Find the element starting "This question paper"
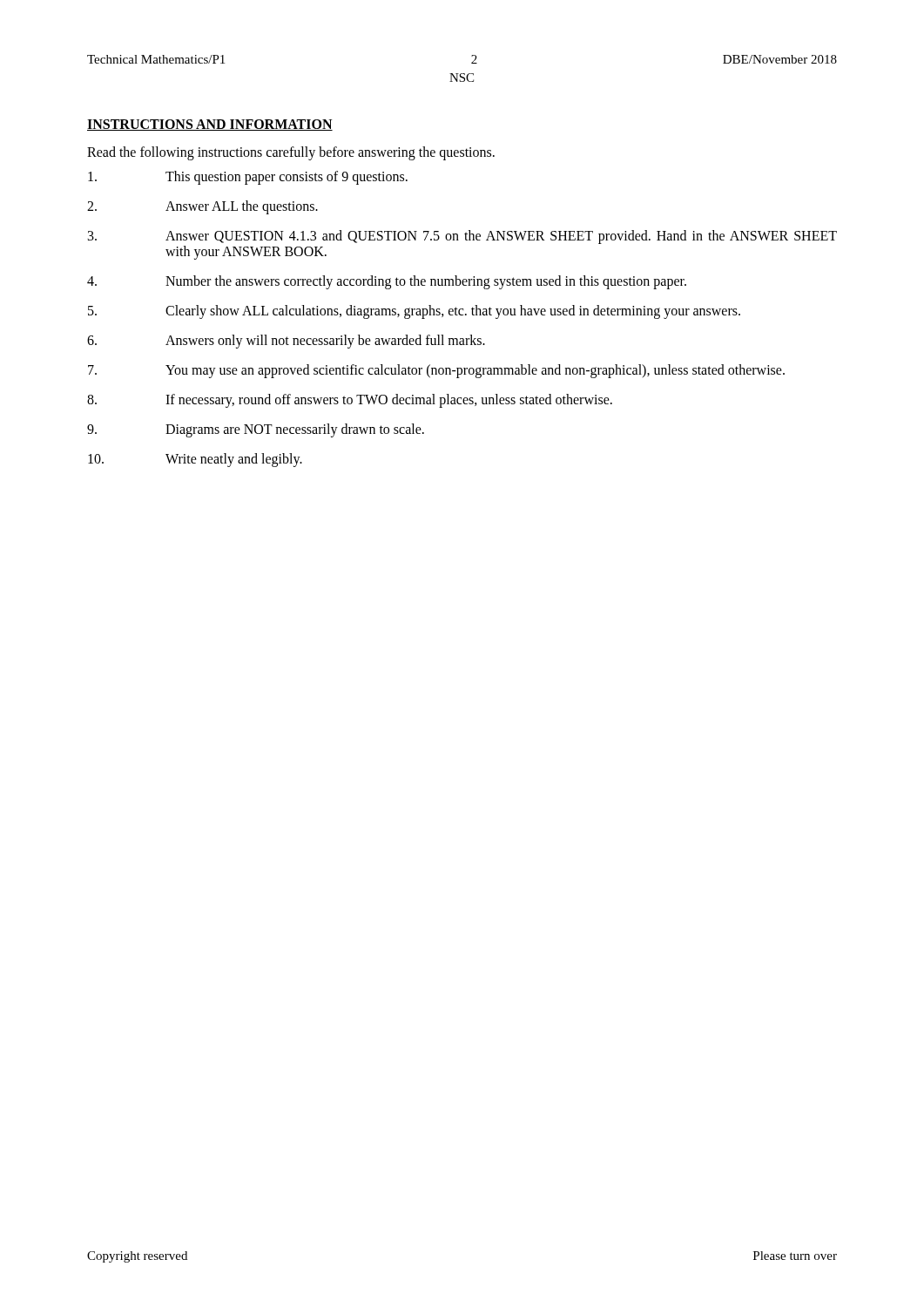 click(x=248, y=178)
